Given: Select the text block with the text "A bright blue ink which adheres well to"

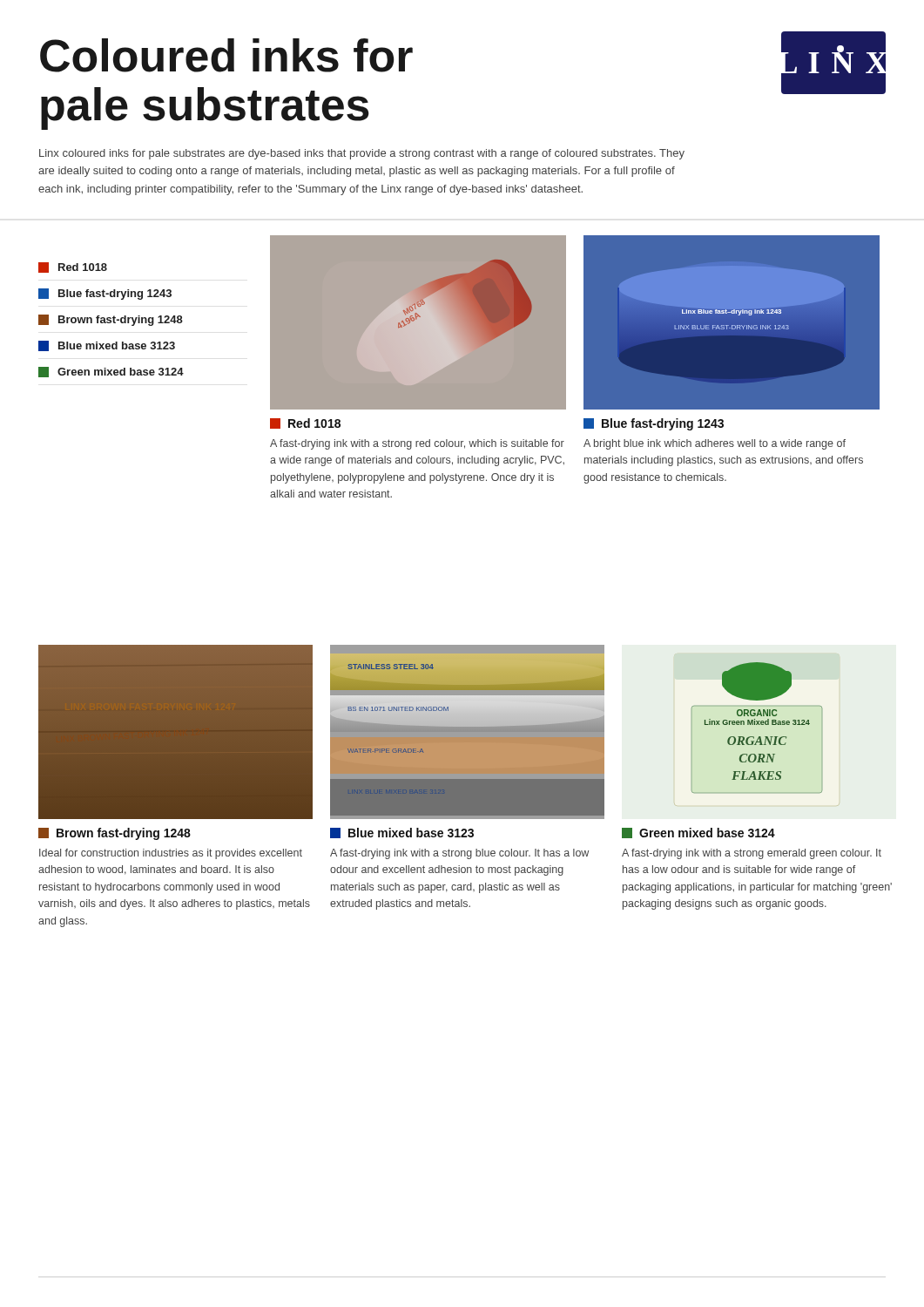Looking at the screenshot, I should pos(723,460).
